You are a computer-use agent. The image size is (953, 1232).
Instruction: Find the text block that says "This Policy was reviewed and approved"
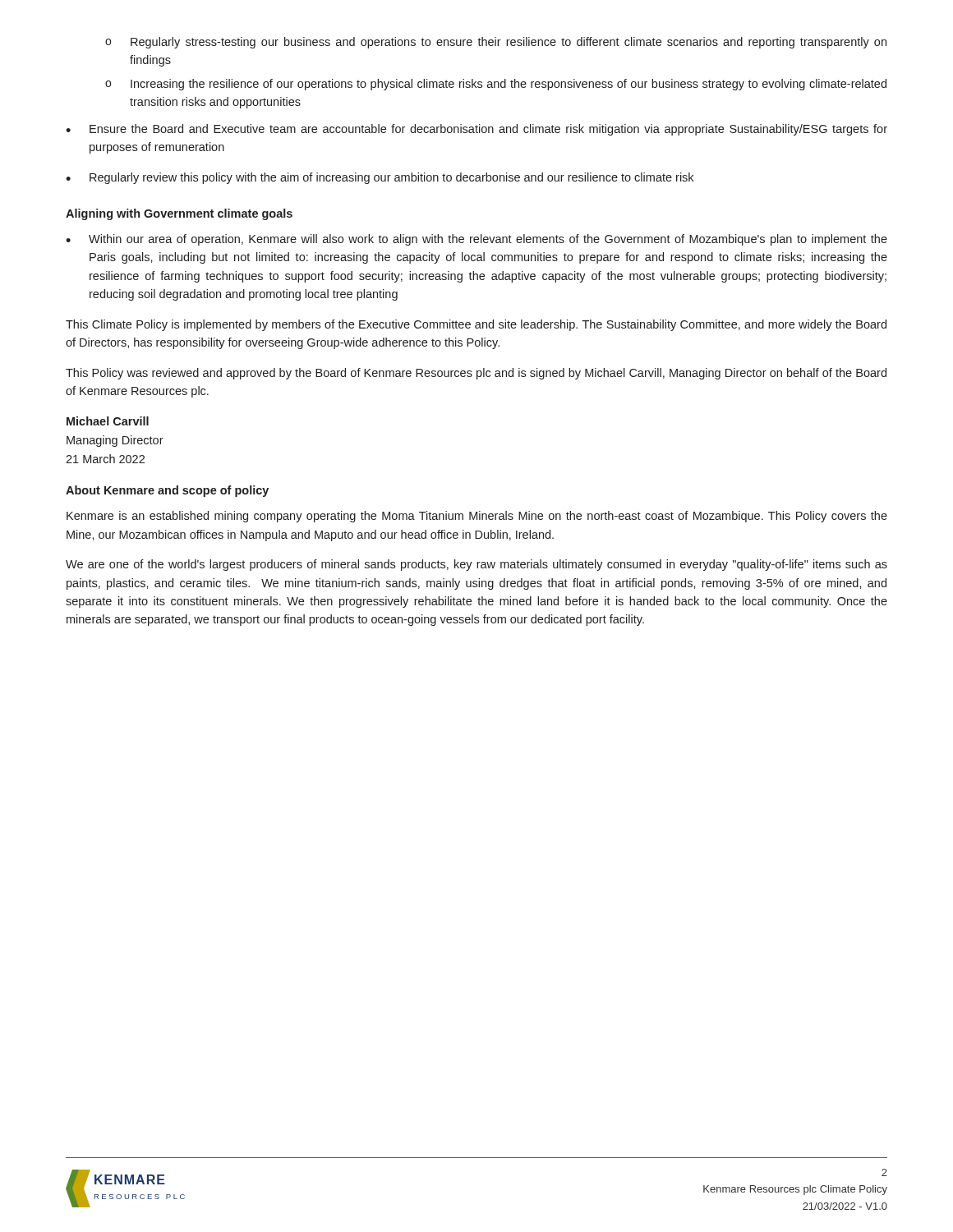(476, 382)
